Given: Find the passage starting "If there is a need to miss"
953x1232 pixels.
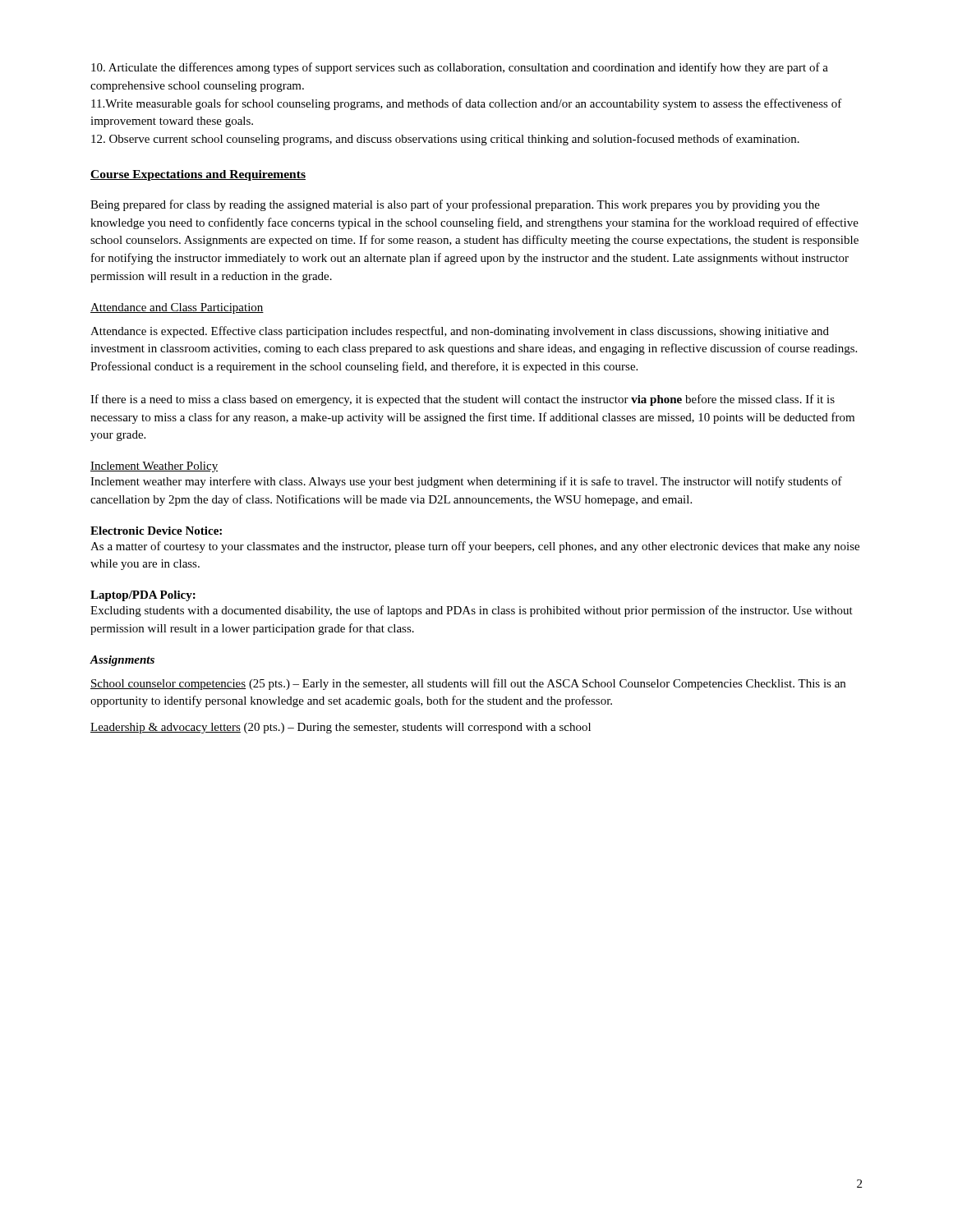Looking at the screenshot, I should pos(476,418).
